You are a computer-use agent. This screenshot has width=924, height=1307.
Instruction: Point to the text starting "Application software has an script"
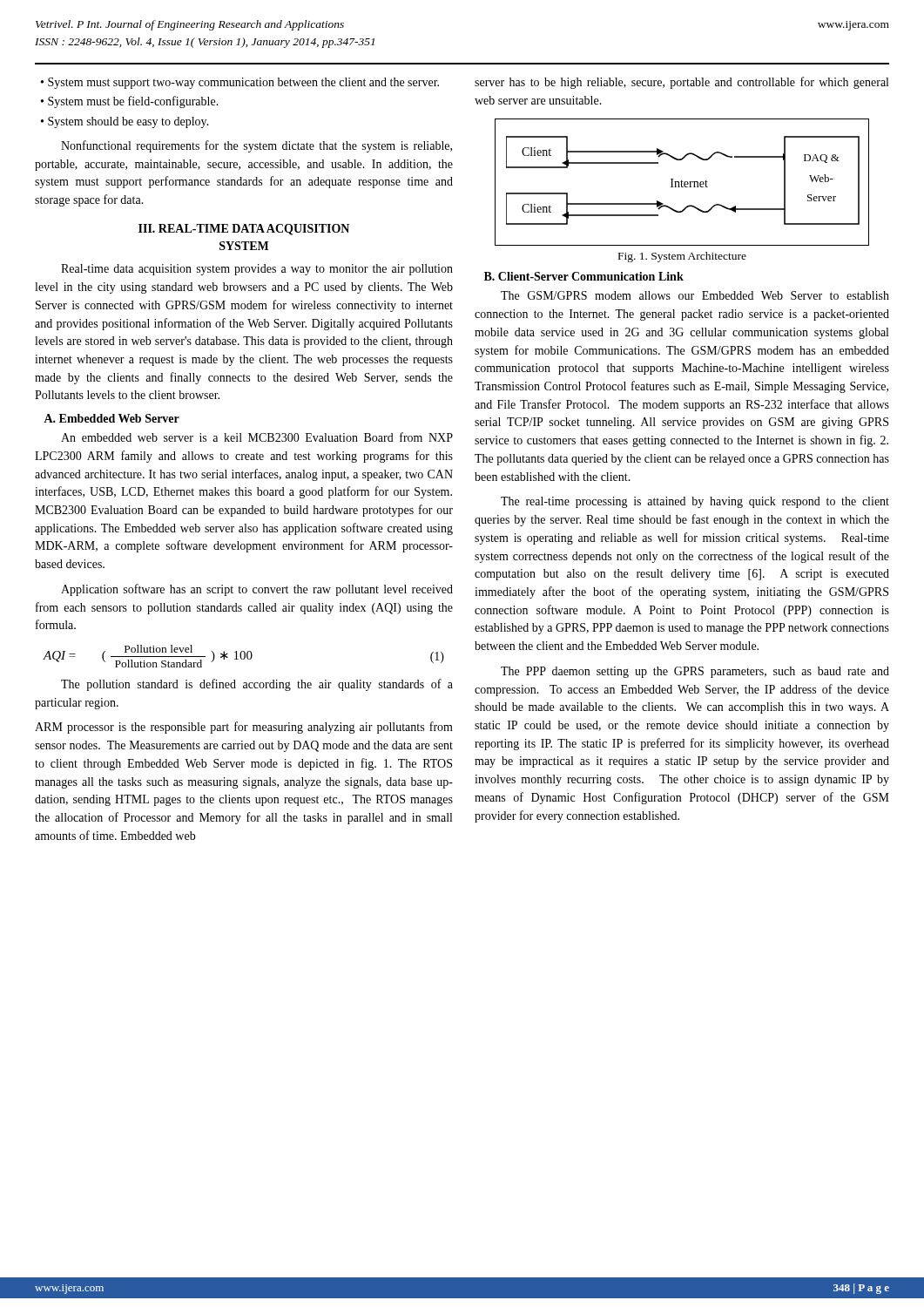coord(244,607)
